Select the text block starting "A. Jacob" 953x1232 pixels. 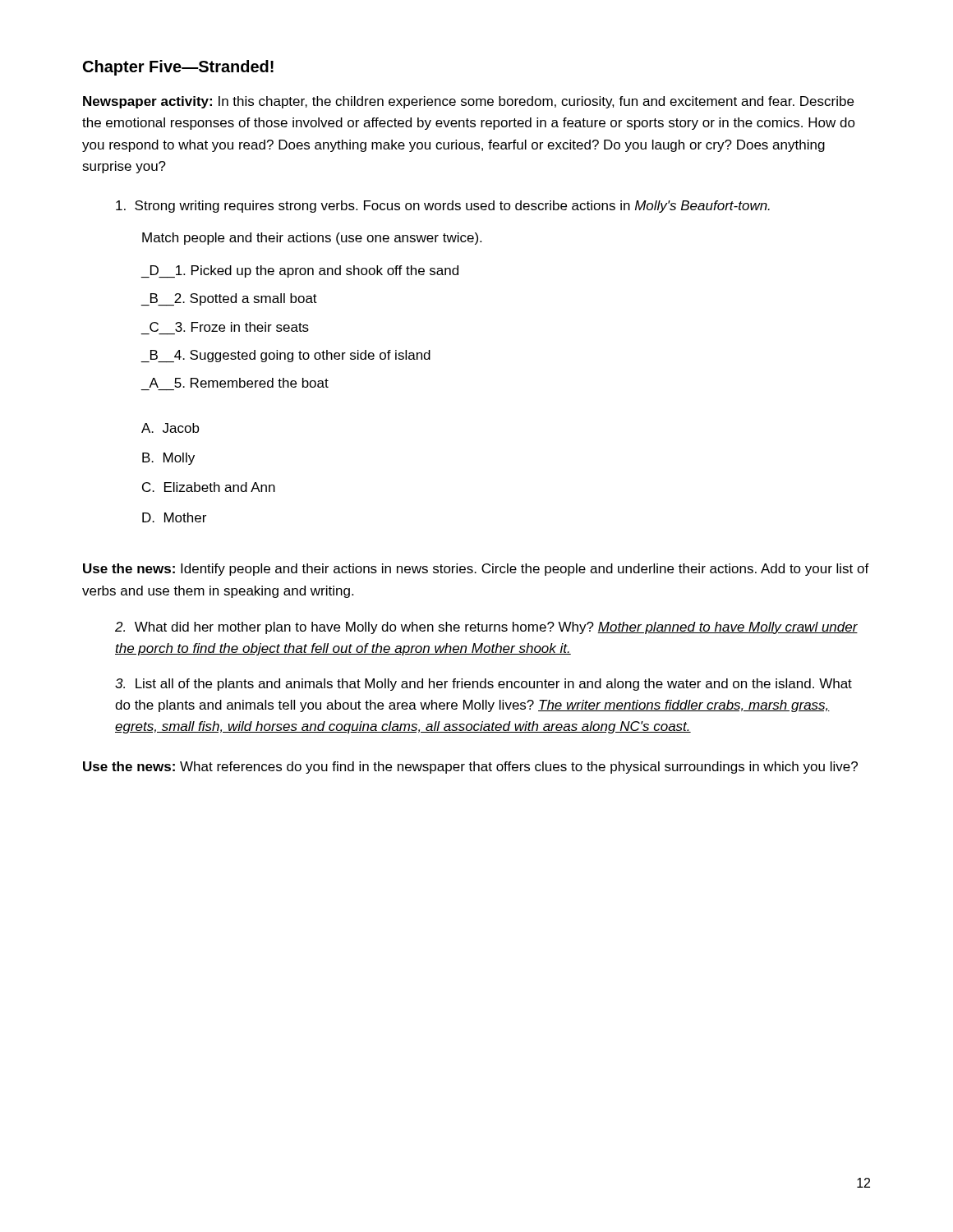[x=170, y=428]
